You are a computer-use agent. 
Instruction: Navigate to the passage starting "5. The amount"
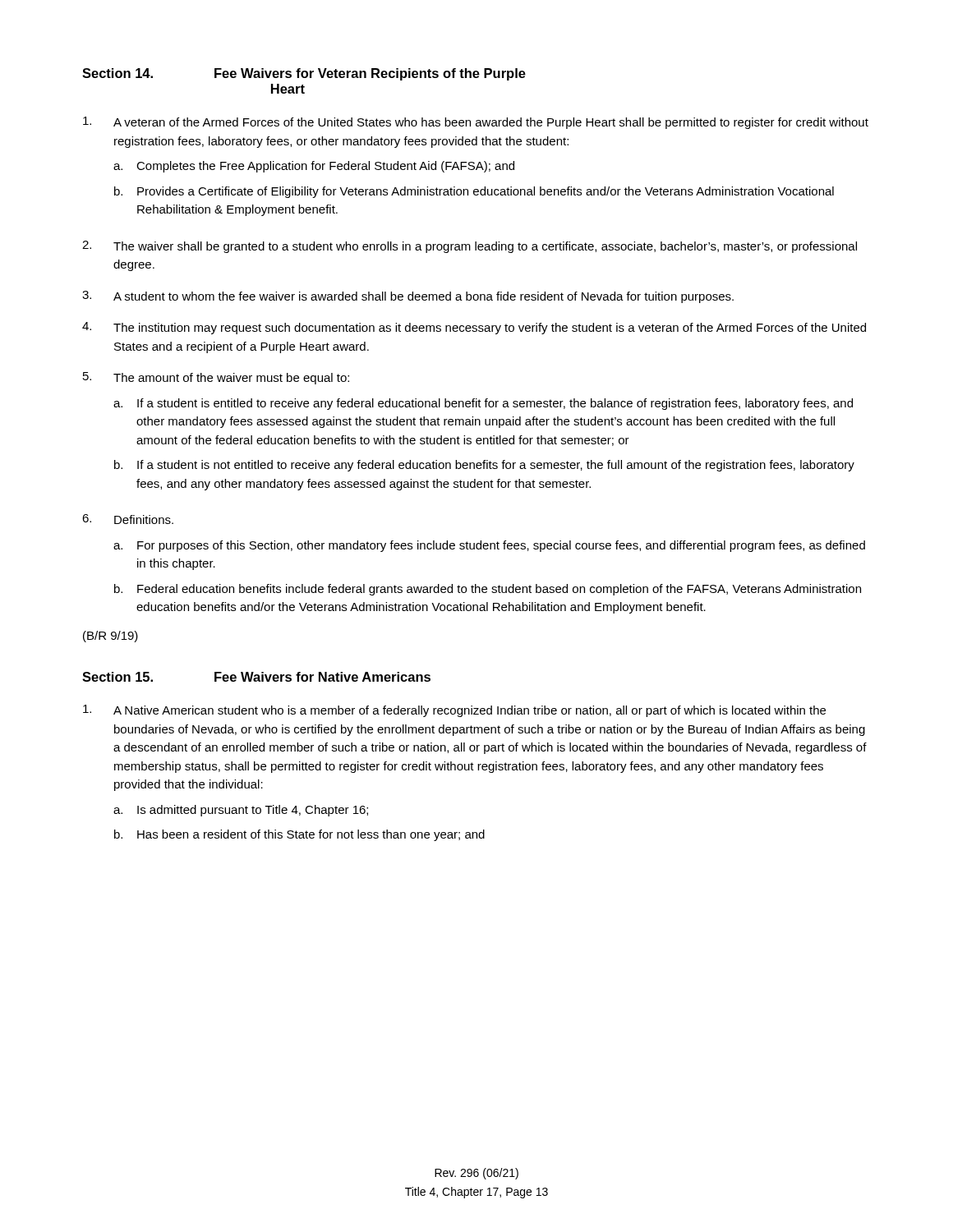click(476, 433)
